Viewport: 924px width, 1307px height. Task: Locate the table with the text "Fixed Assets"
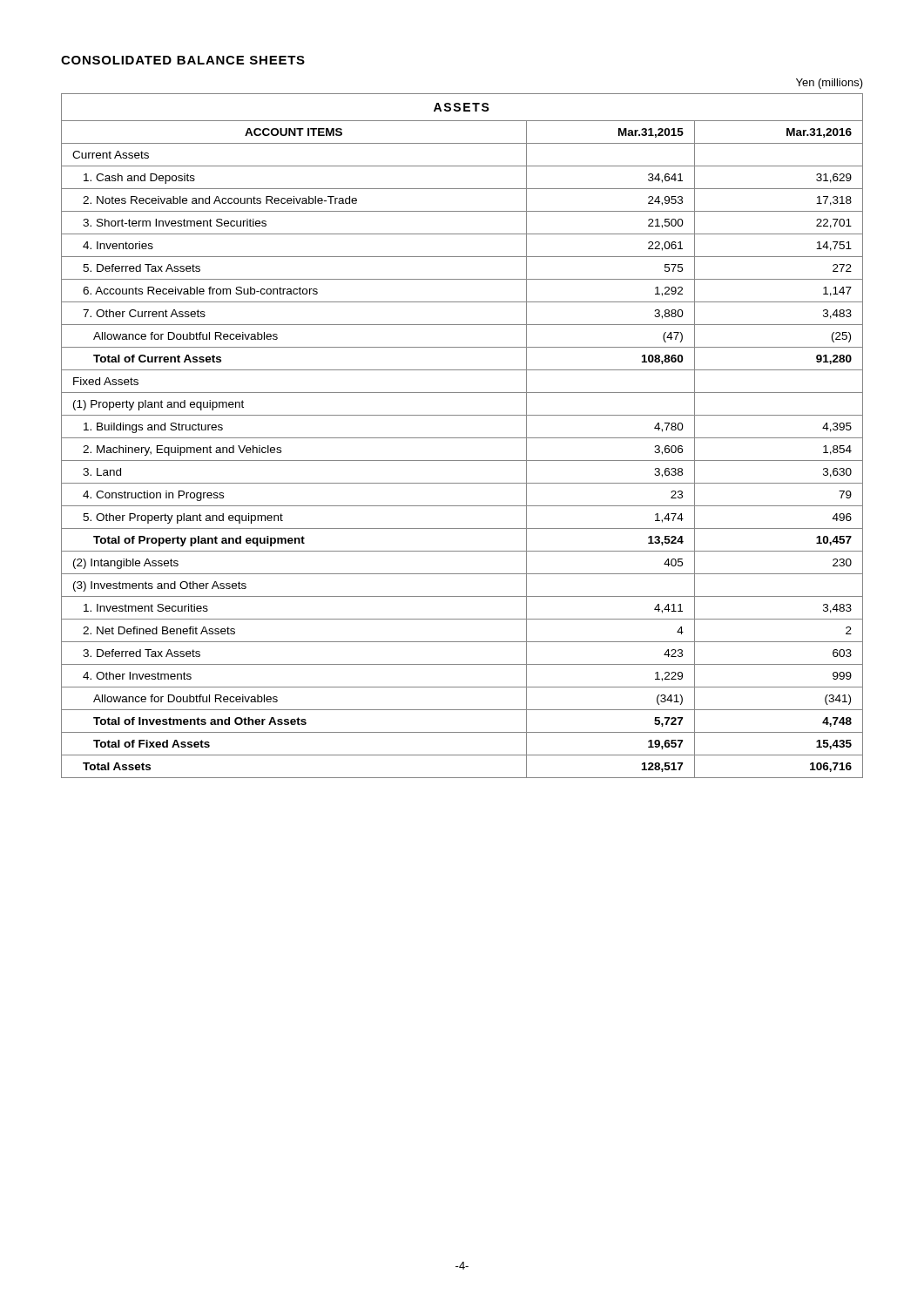point(462,436)
